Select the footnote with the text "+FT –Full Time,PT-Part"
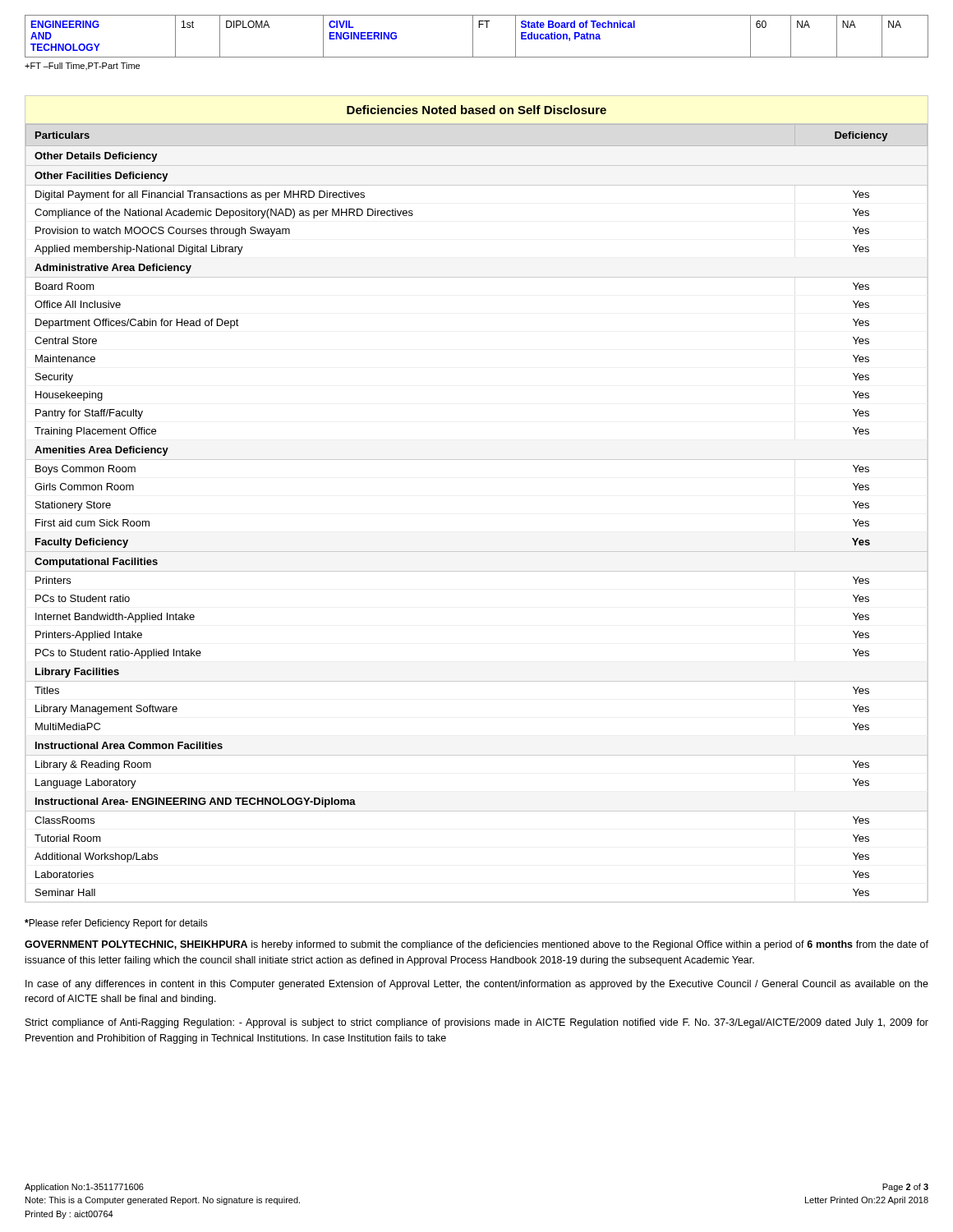Screen dimensions: 1232x953 click(82, 66)
